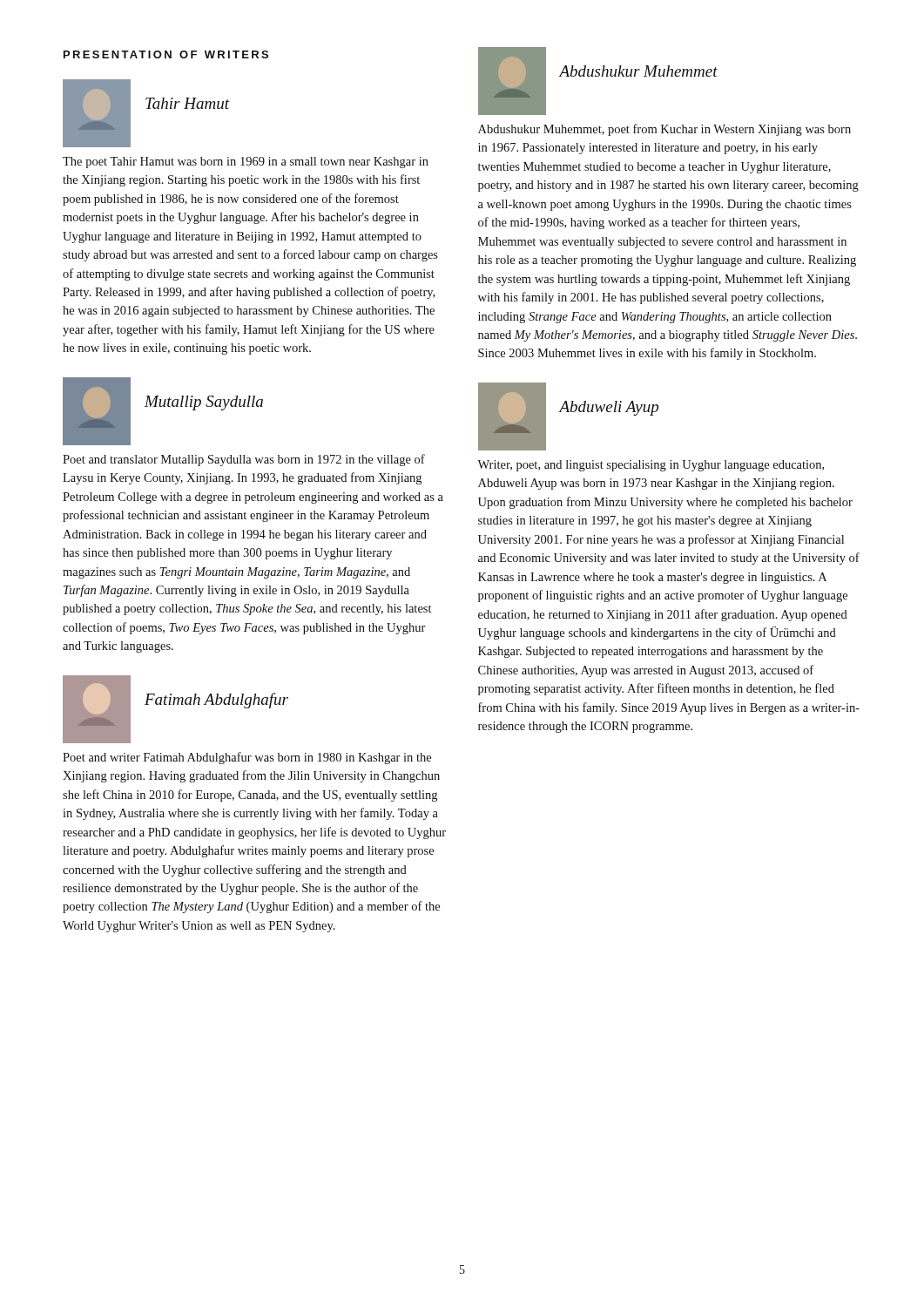Screen dimensions: 1307x924
Task: Where is the passage that starts "Tahir Hamut The poet"?
Action: (x=255, y=219)
